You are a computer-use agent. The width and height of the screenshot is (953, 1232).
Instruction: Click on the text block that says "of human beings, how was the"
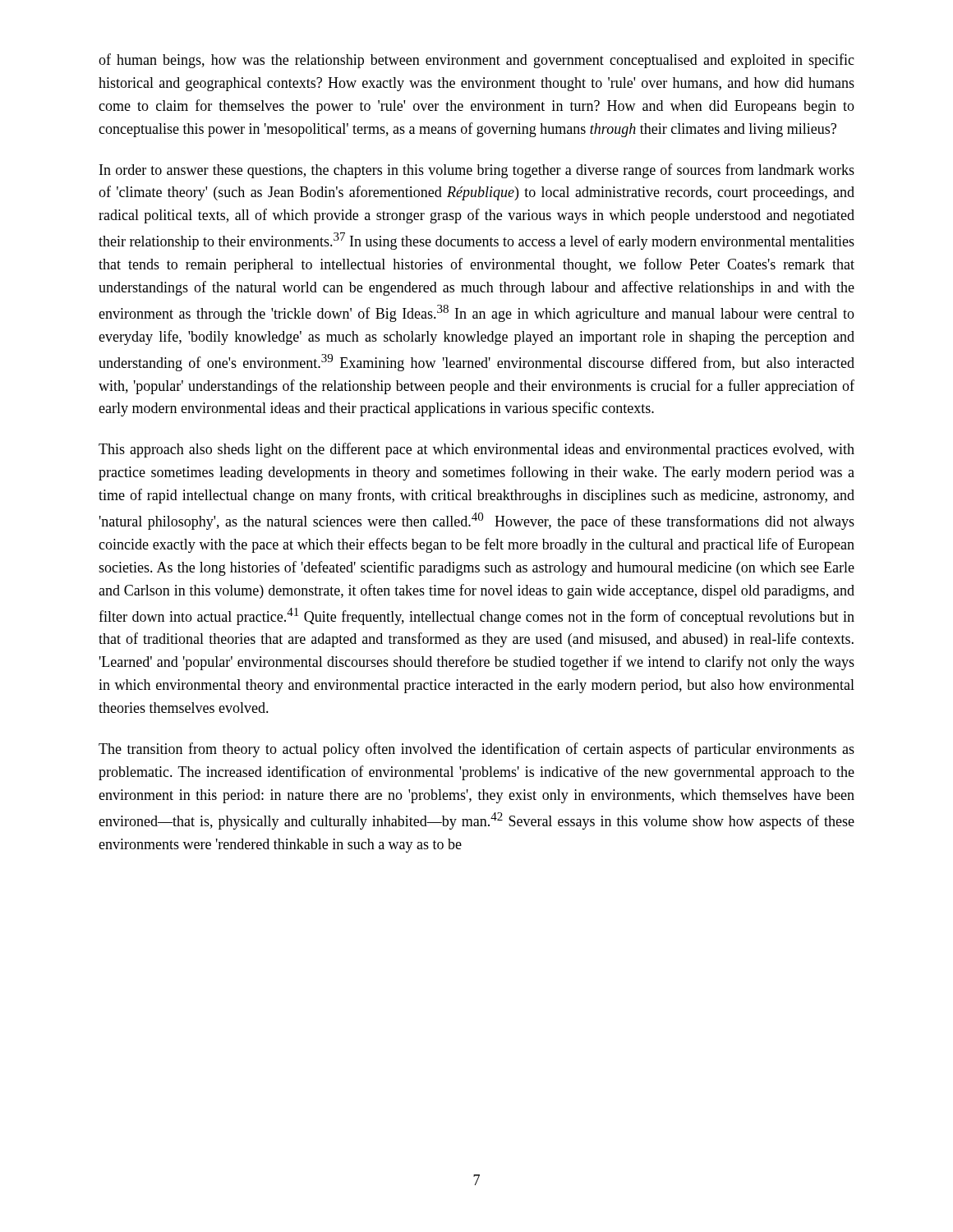tap(476, 95)
